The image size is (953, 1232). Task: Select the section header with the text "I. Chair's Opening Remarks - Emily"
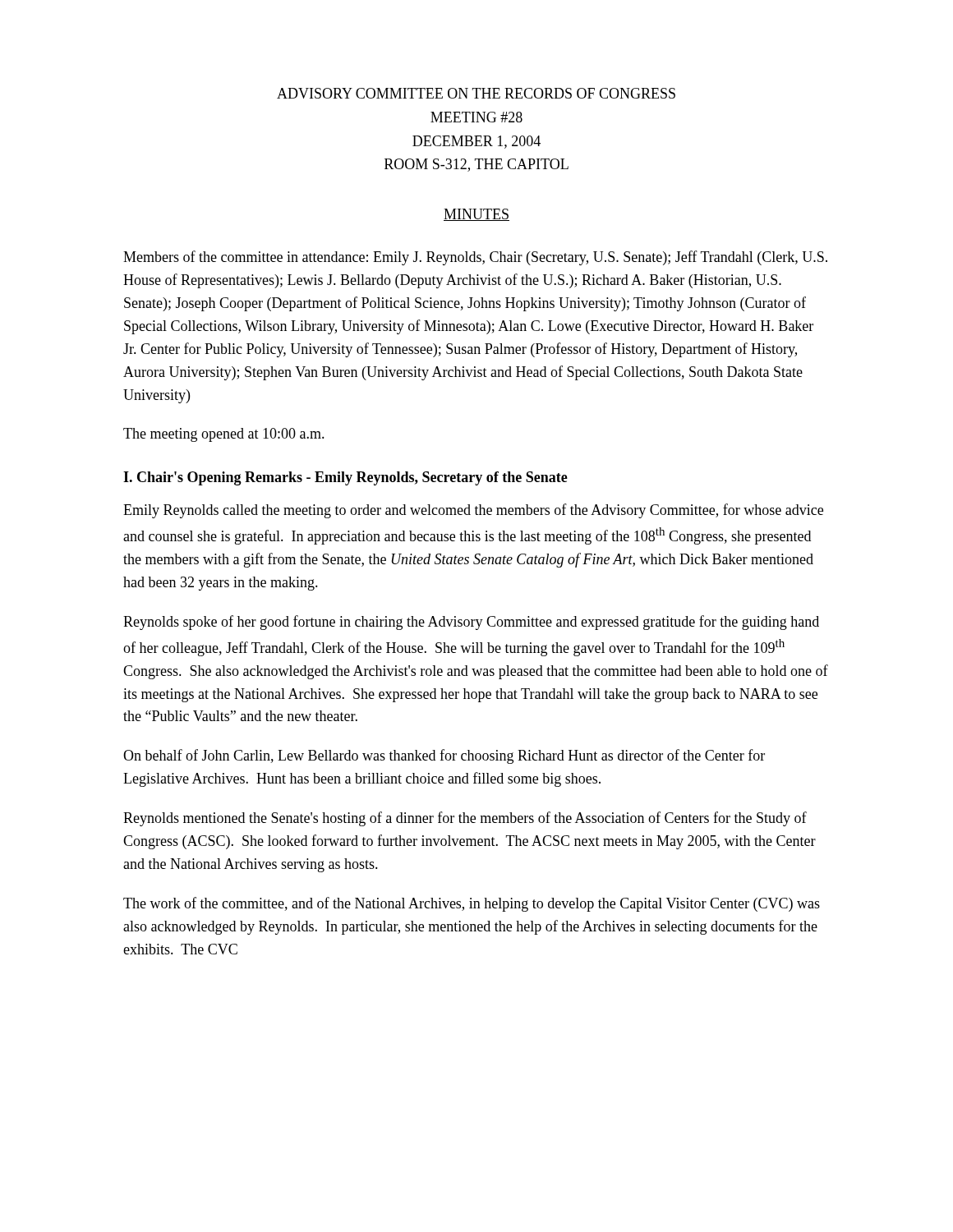point(345,477)
